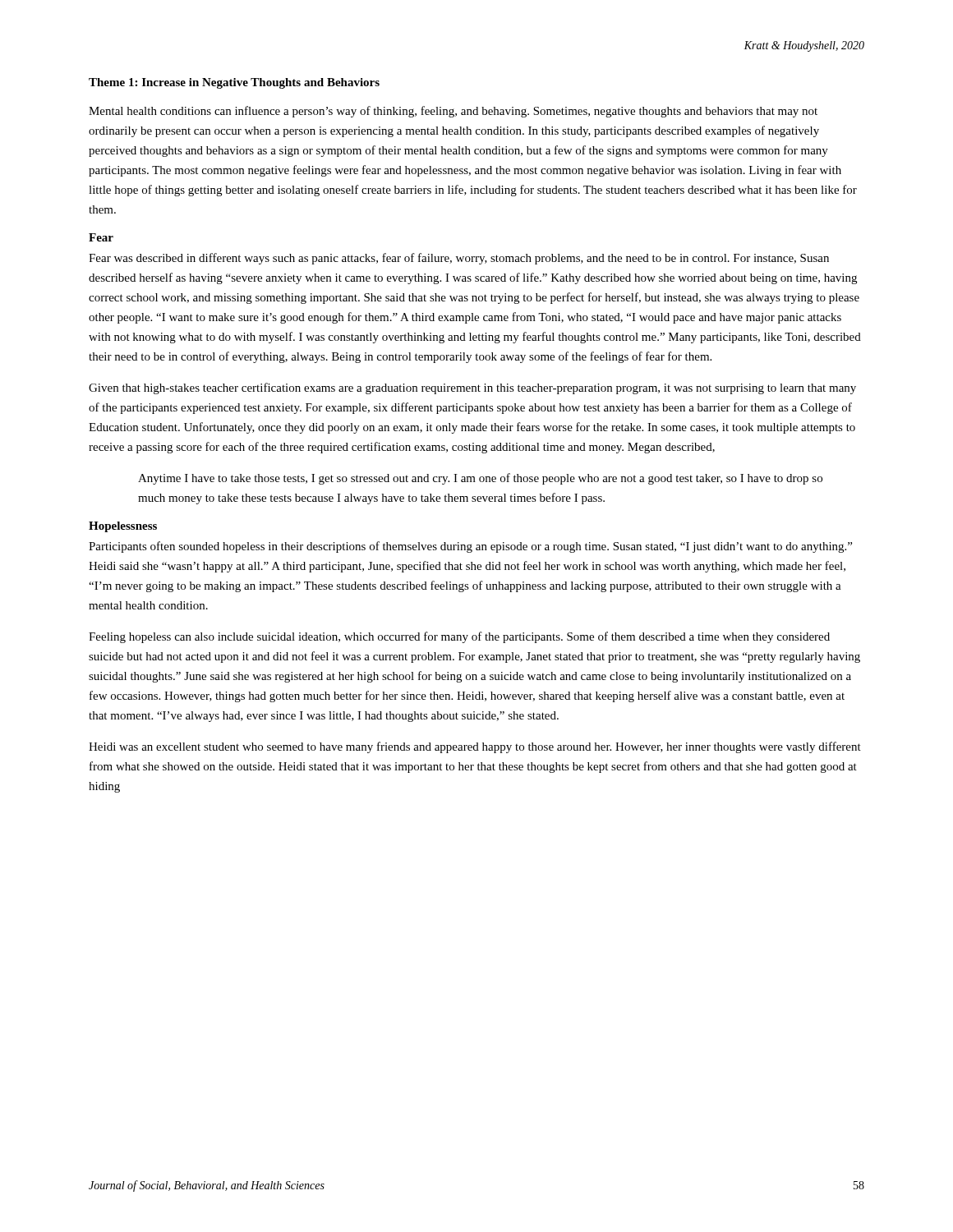
Task: Select the text block that reads "Heidi was an excellent student who seemed"
Action: 475,766
